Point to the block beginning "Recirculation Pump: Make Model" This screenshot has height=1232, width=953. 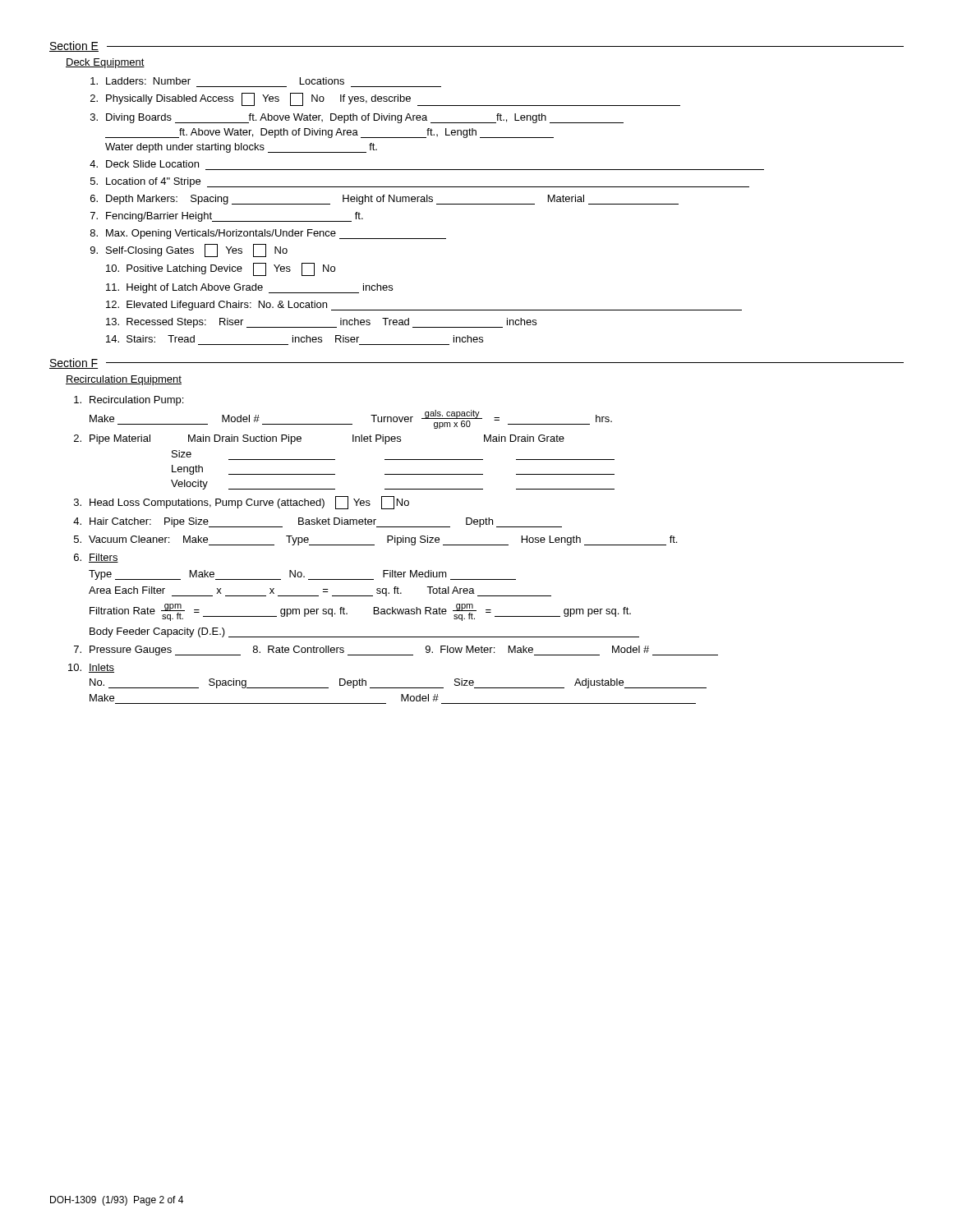pyautogui.click(x=484, y=411)
